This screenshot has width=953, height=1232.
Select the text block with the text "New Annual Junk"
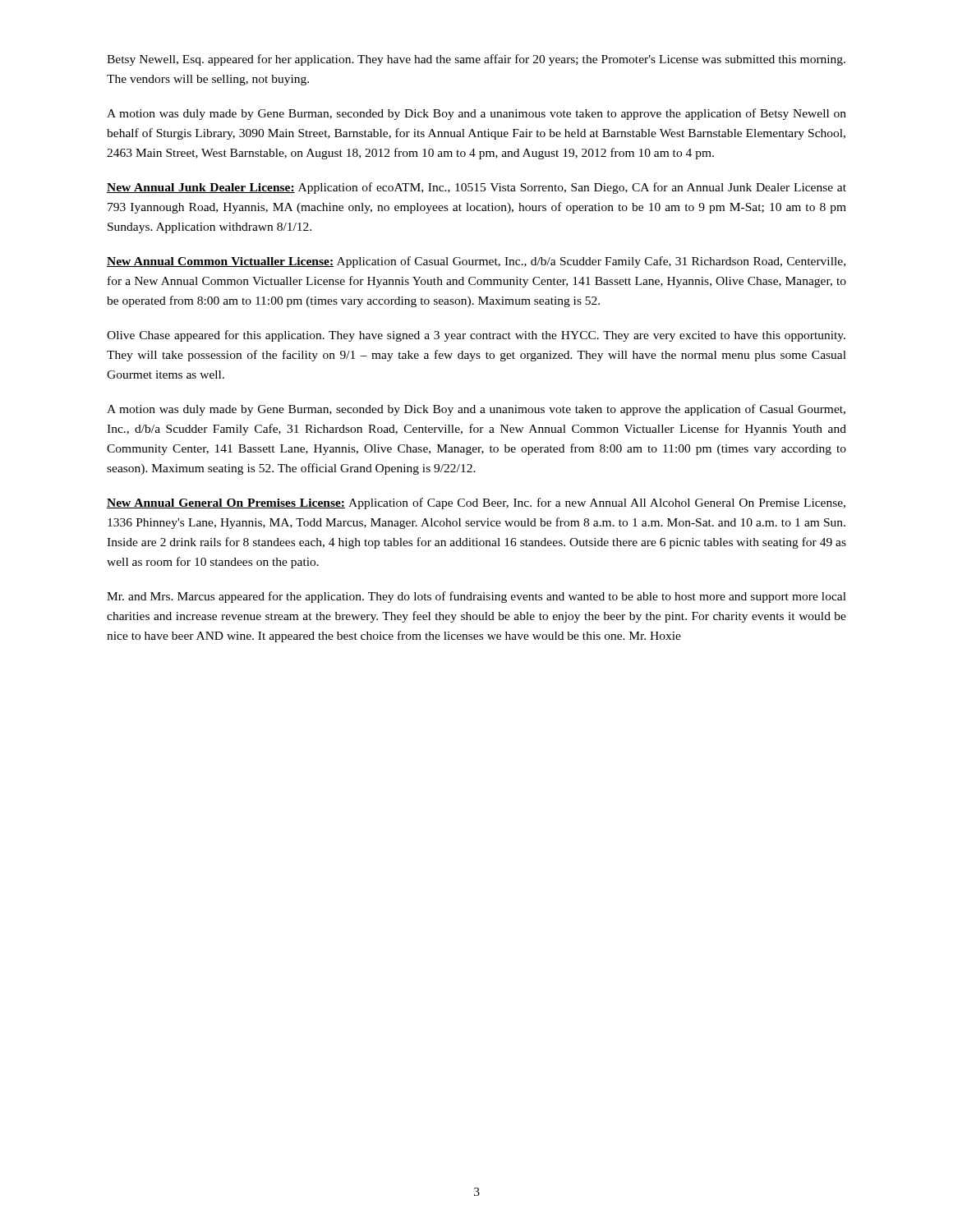[476, 207]
